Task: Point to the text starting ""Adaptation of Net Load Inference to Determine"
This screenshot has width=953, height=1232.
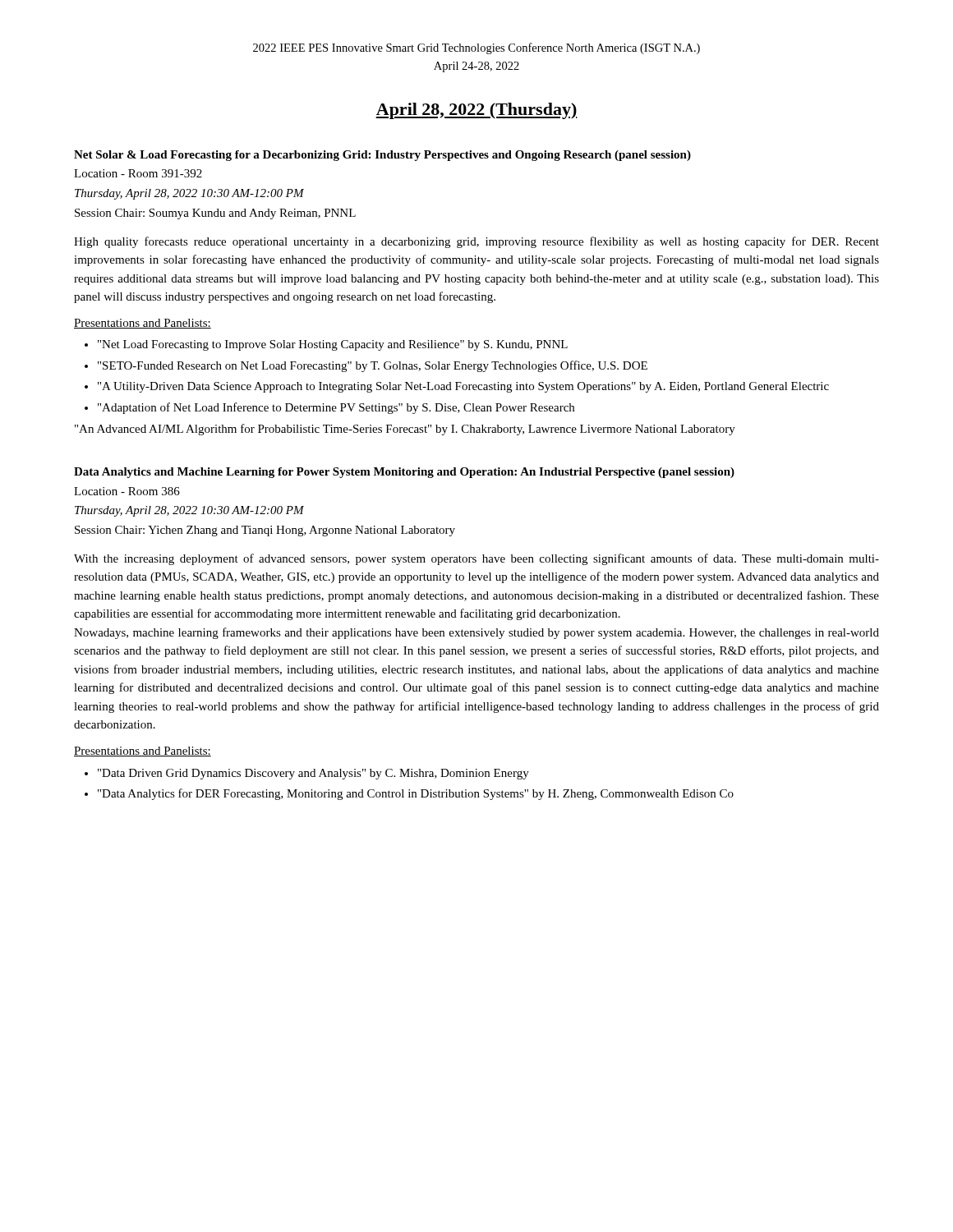Action: (x=336, y=407)
